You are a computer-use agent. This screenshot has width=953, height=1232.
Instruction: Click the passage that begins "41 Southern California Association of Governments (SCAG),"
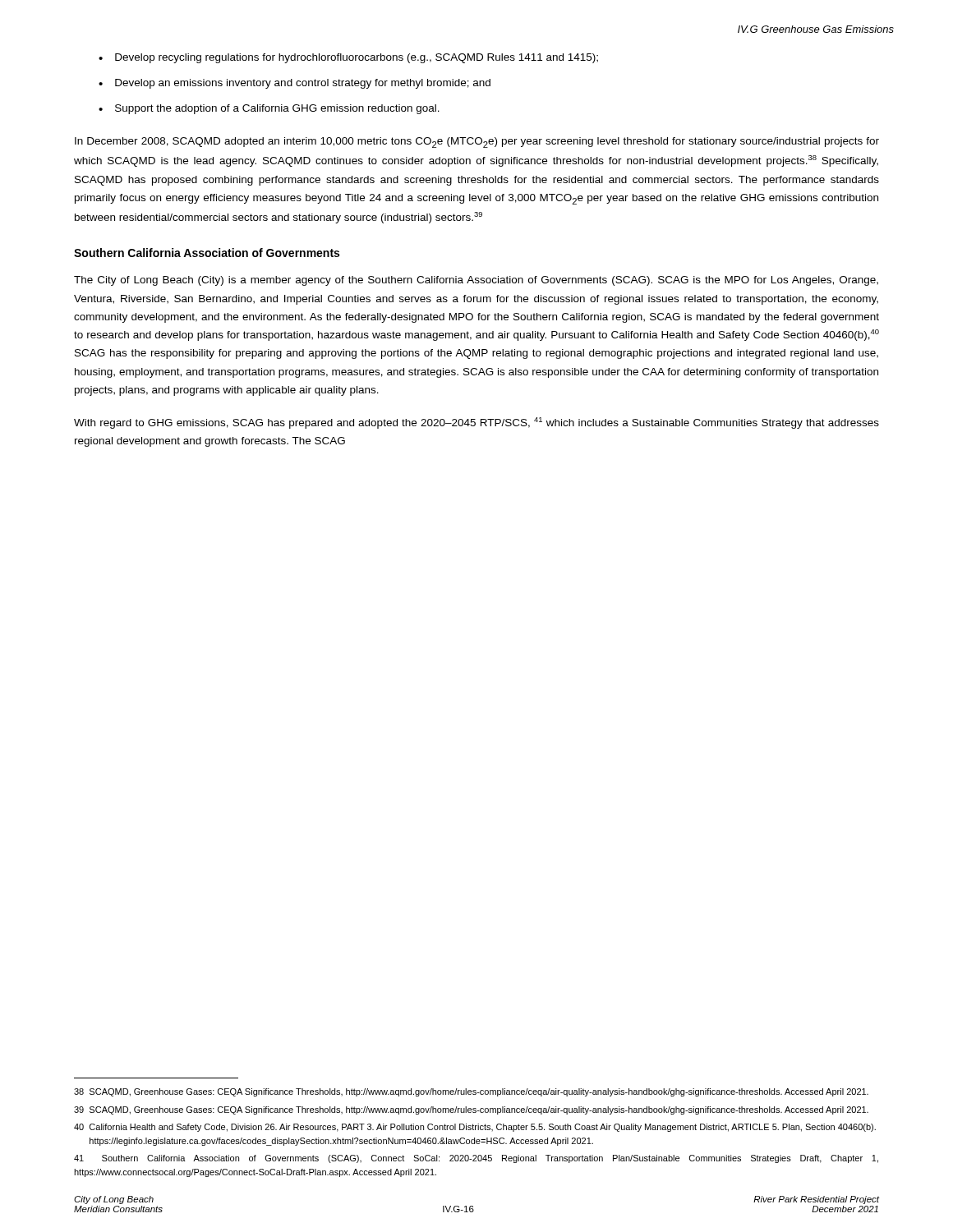476,1165
